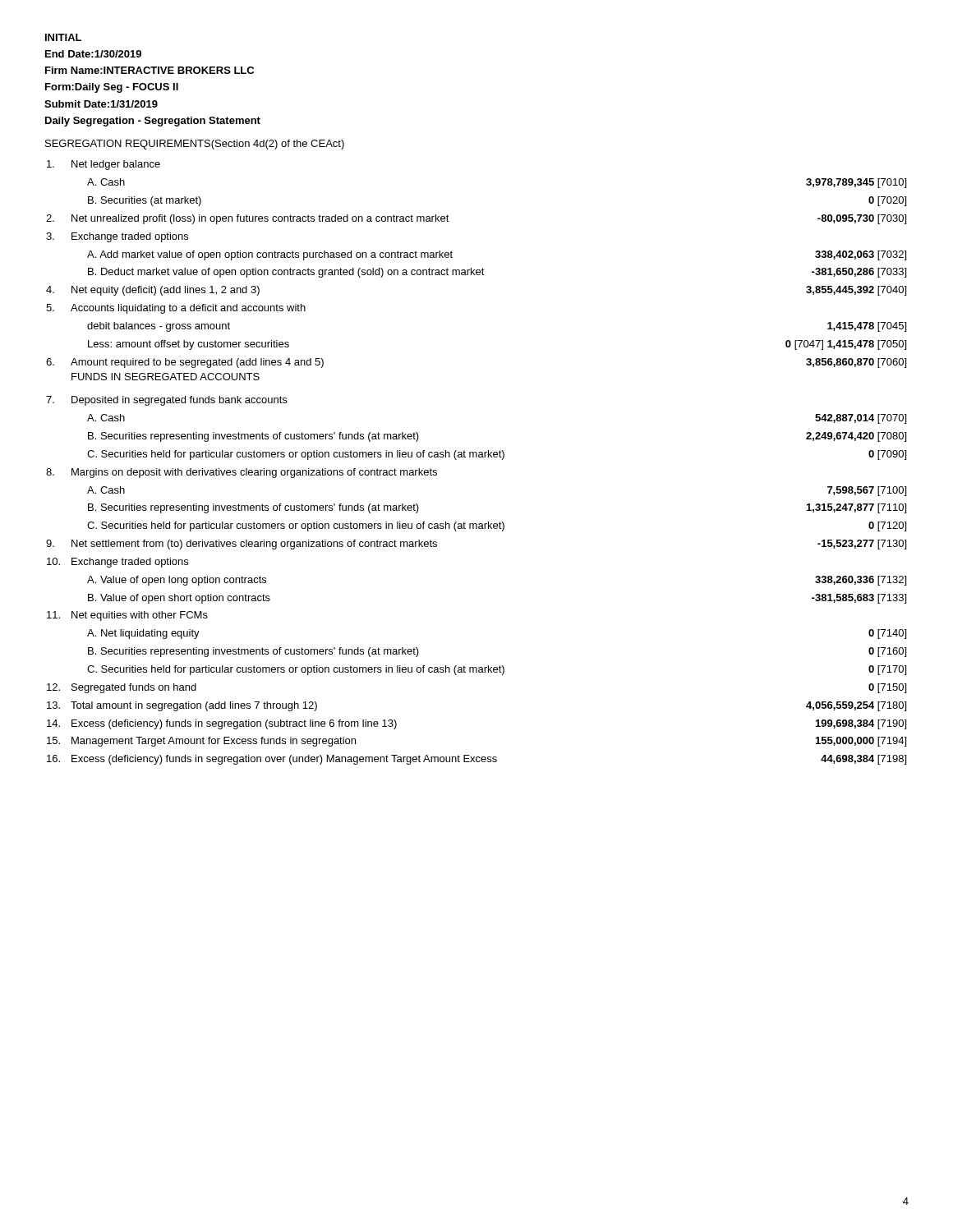This screenshot has width=953, height=1232.
Task: Where is the passage that starts "4. Net equity (deficit)"?
Action: pos(170,290)
